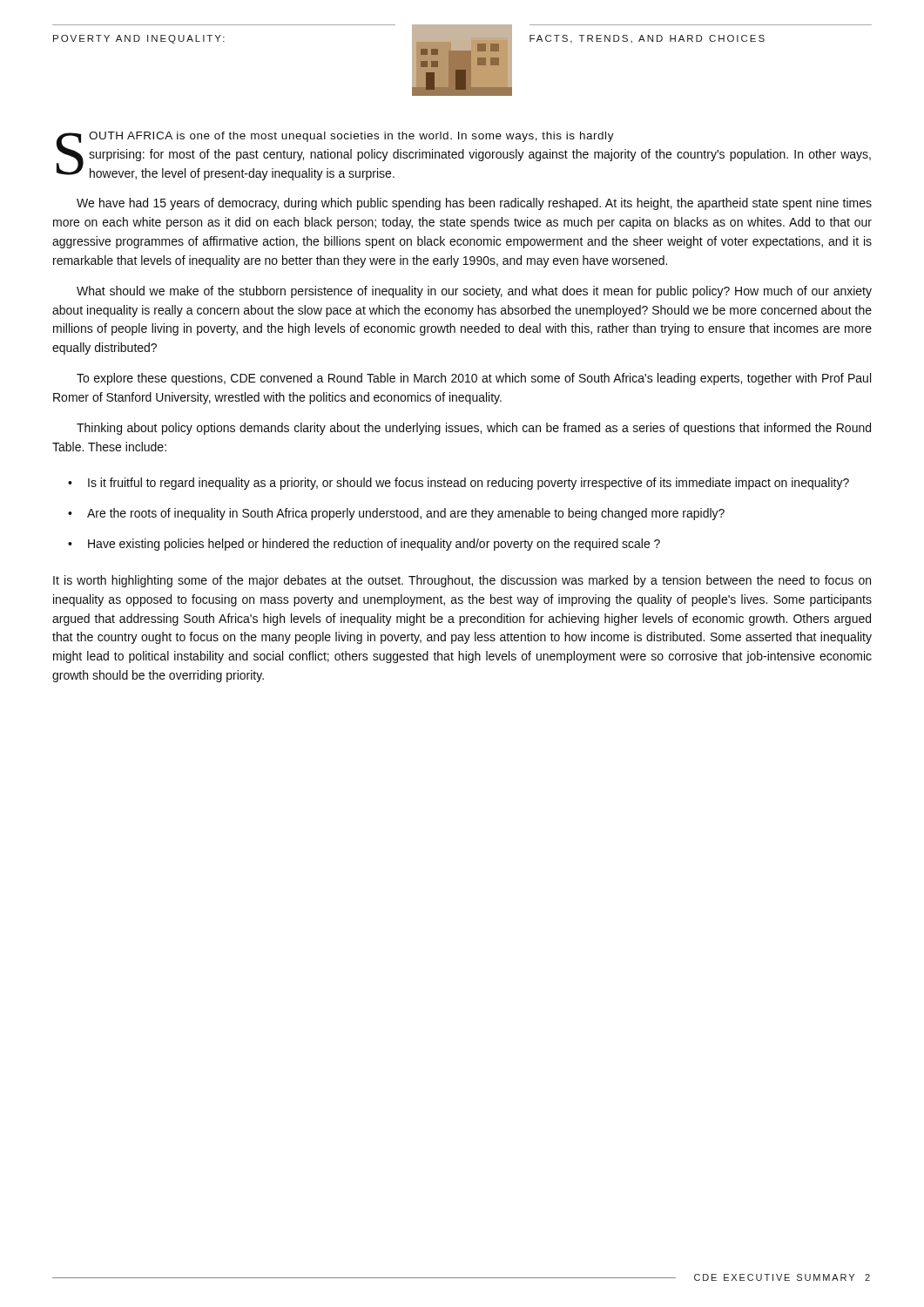Locate the passage starting "What should we"

[462, 319]
